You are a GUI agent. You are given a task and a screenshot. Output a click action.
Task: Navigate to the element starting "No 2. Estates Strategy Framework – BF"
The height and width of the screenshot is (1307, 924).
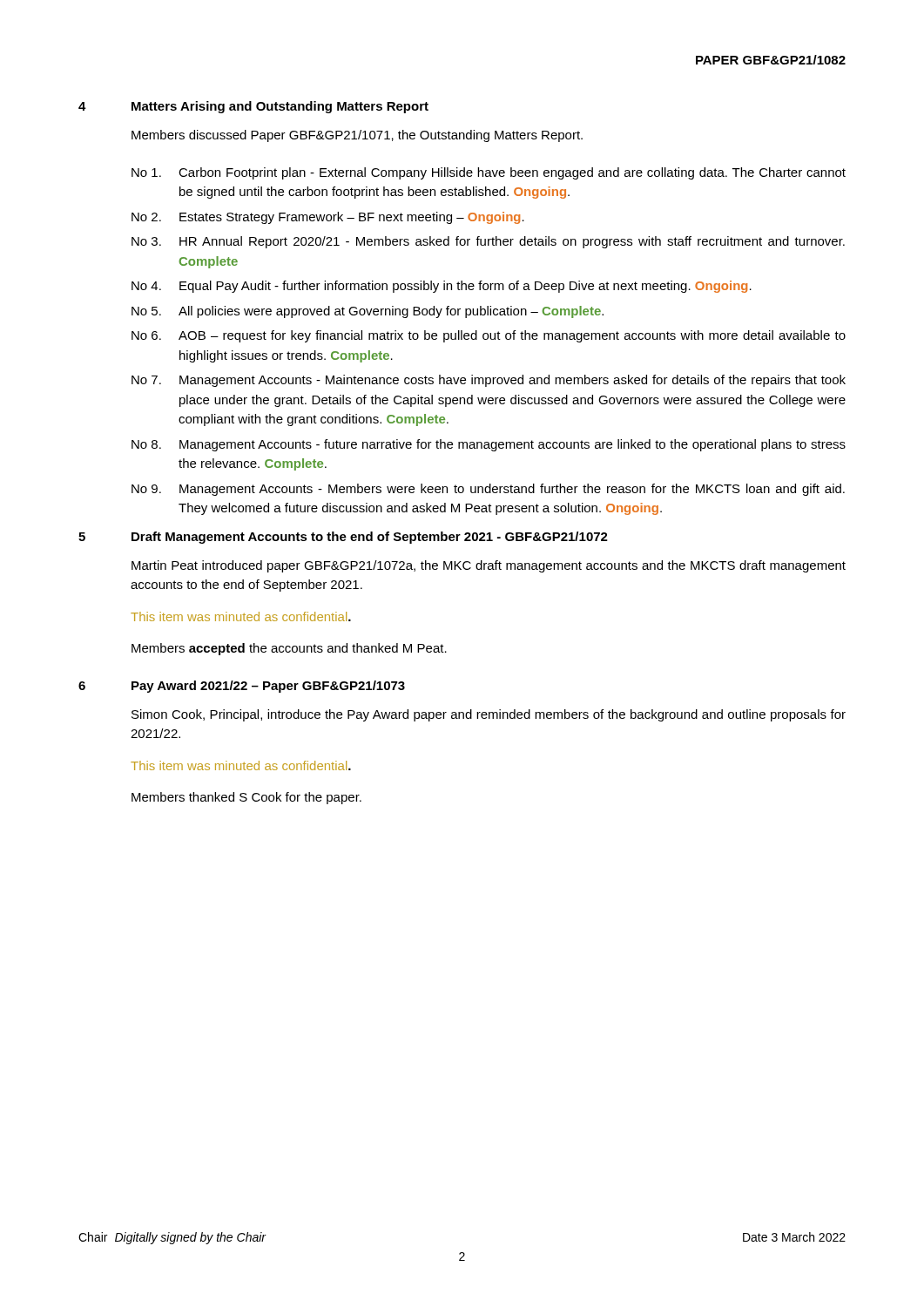[x=488, y=217]
